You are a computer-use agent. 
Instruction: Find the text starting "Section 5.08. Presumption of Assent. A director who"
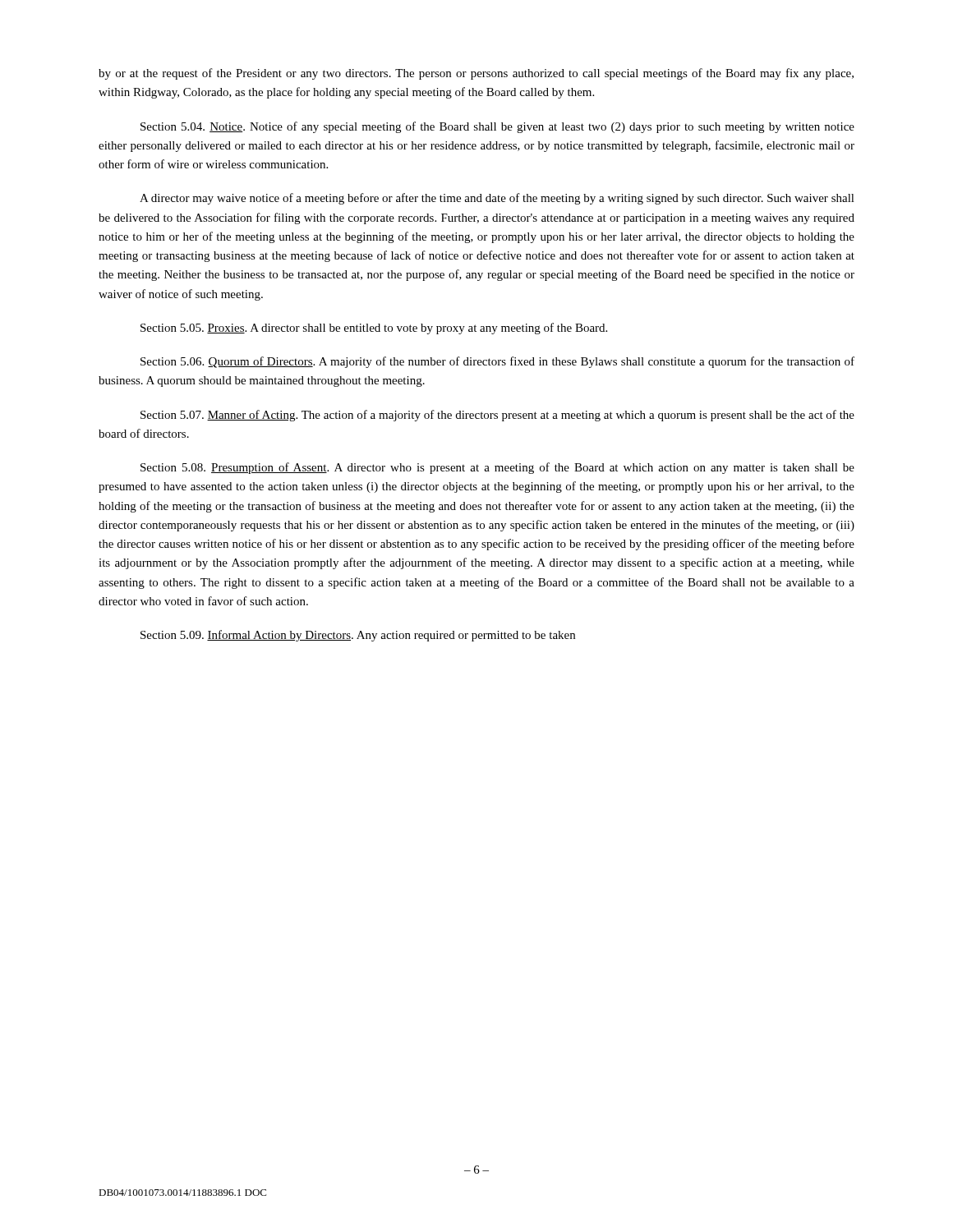476,535
